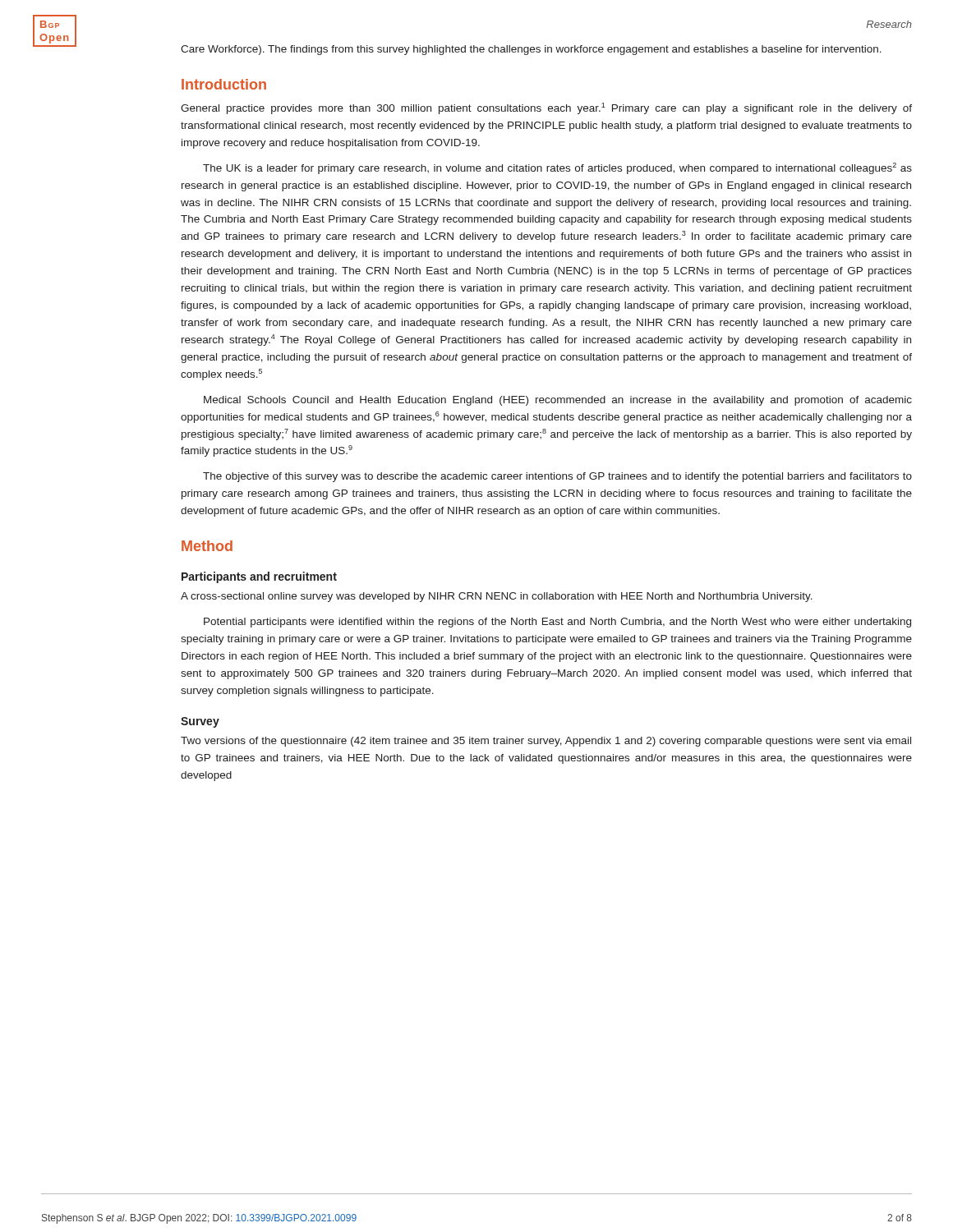This screenshot has height=1232, width=953.
Task: Find the text block containing "Potential participants were identified"
Action: (x=546, y=657)
